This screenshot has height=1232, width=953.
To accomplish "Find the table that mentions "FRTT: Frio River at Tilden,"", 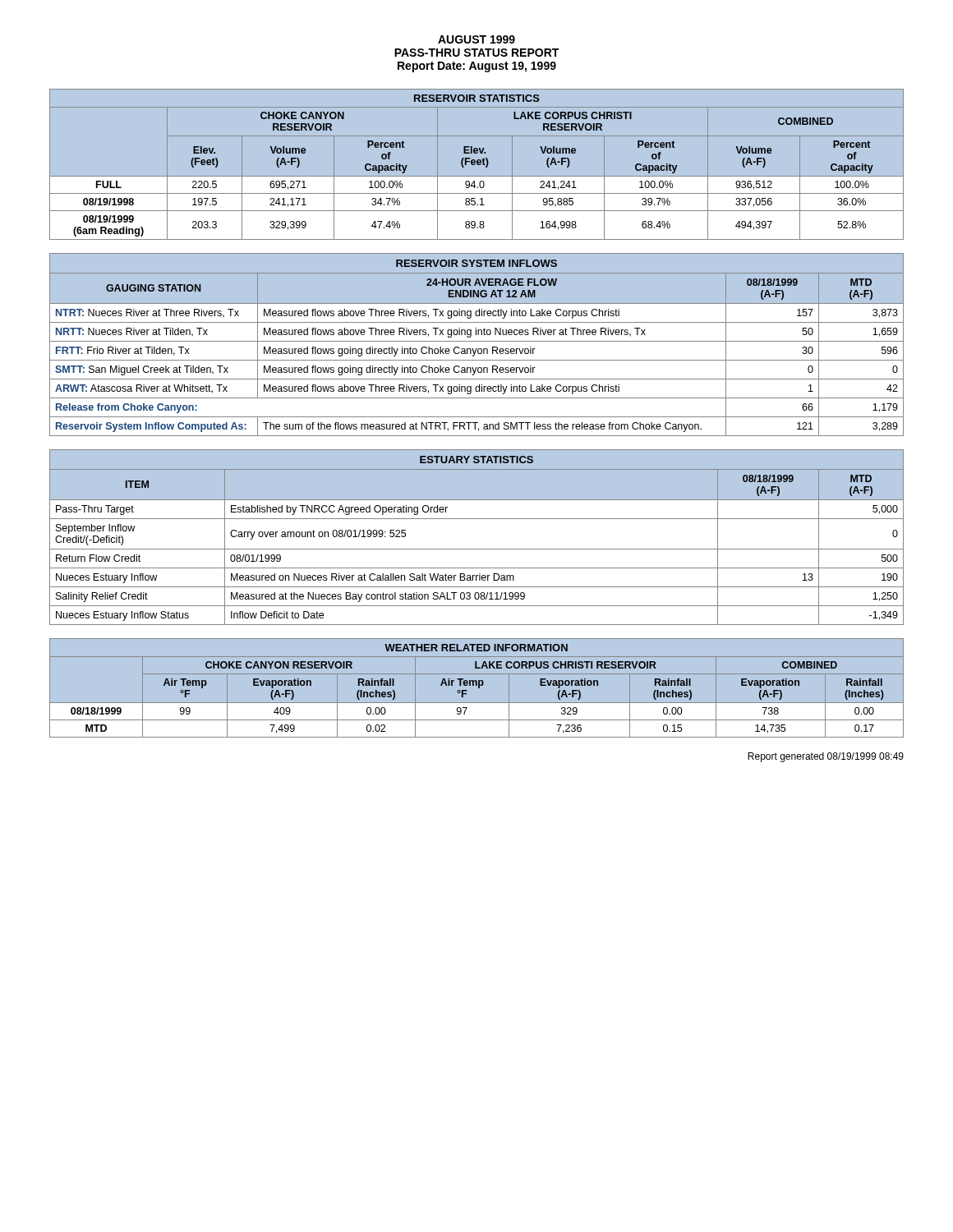I will click(476, 345).
